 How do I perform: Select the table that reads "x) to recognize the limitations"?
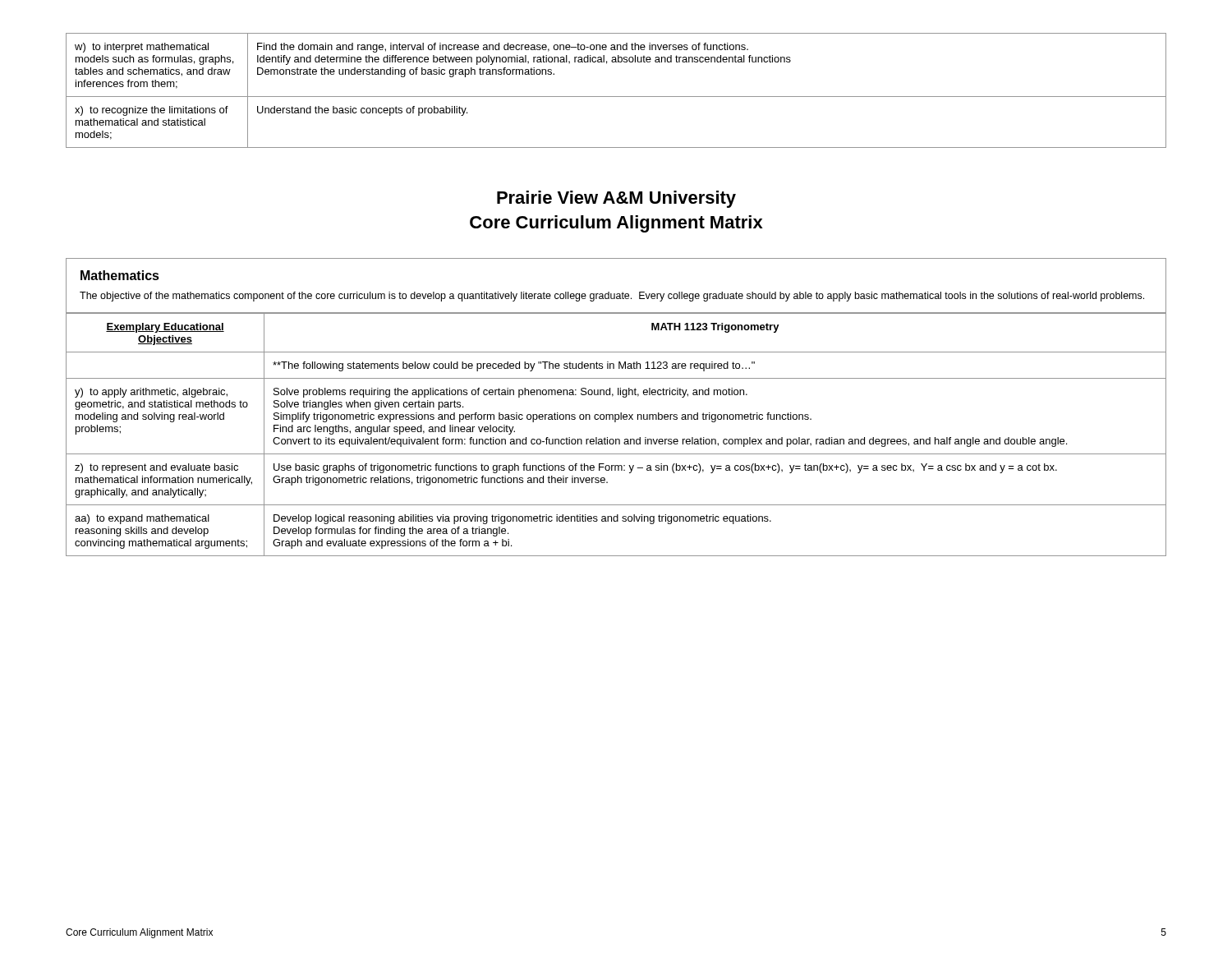616,90
